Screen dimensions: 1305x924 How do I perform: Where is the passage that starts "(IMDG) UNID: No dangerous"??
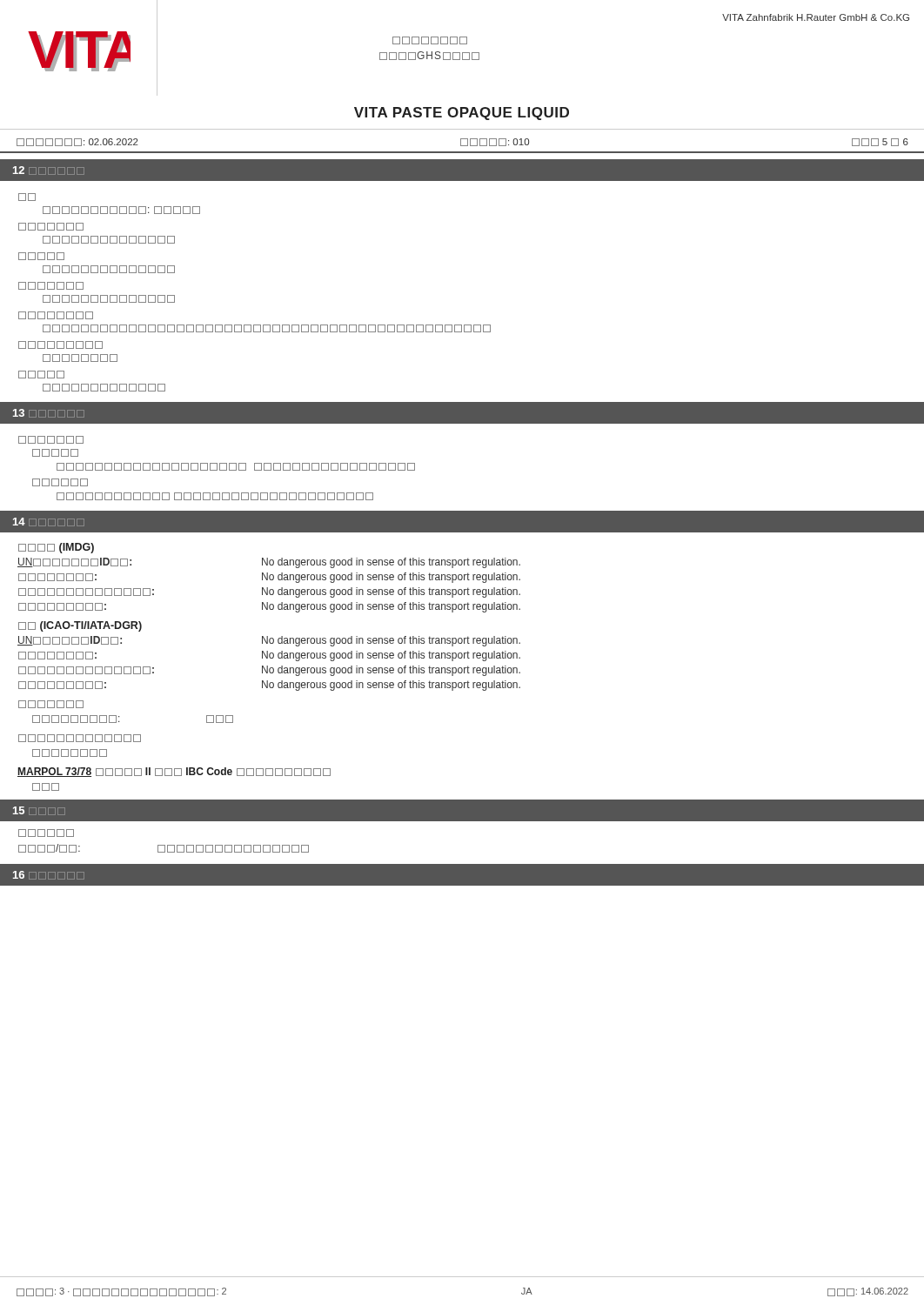(x=462, y=667)
